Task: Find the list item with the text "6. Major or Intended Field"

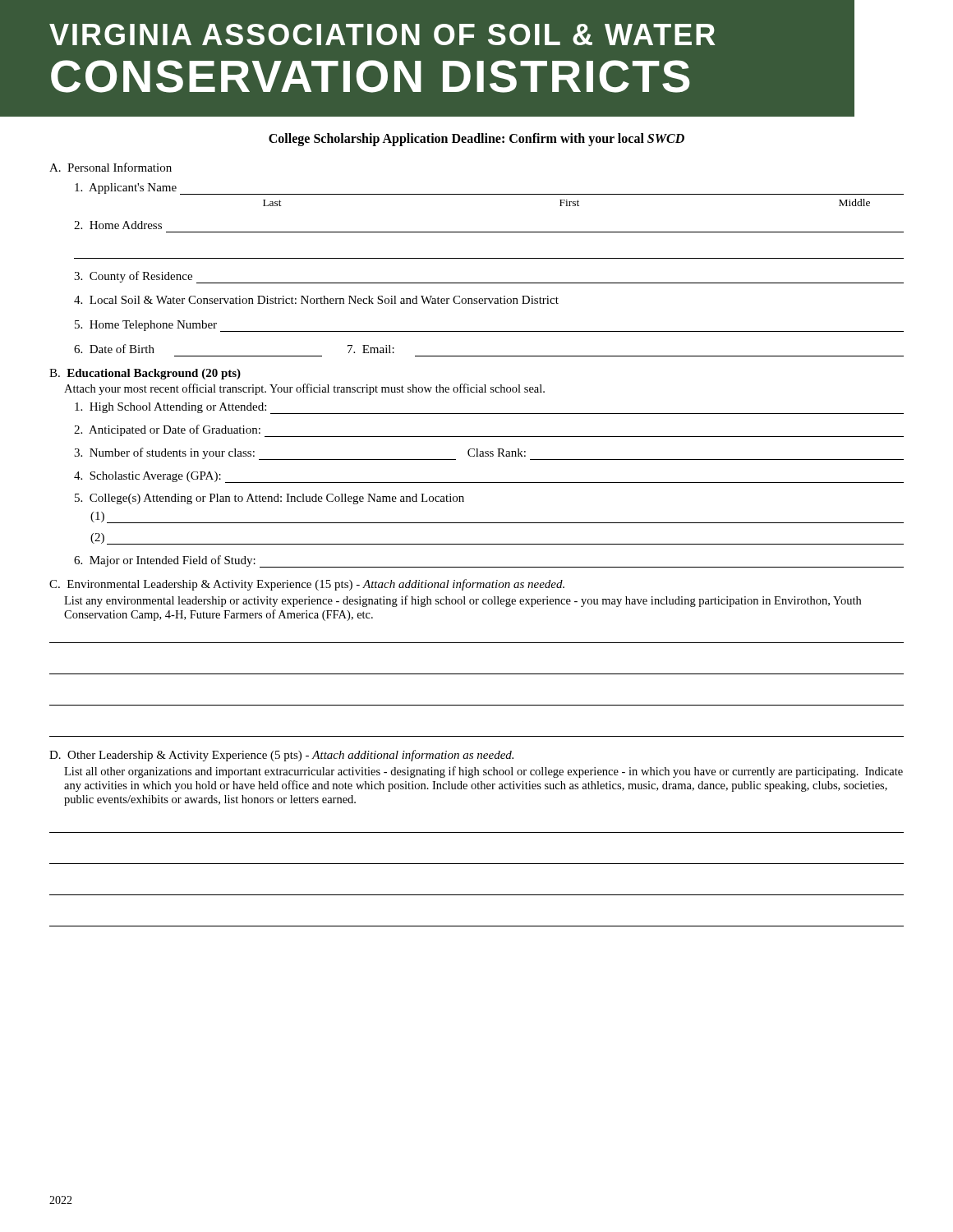Action: click(489, 560)
